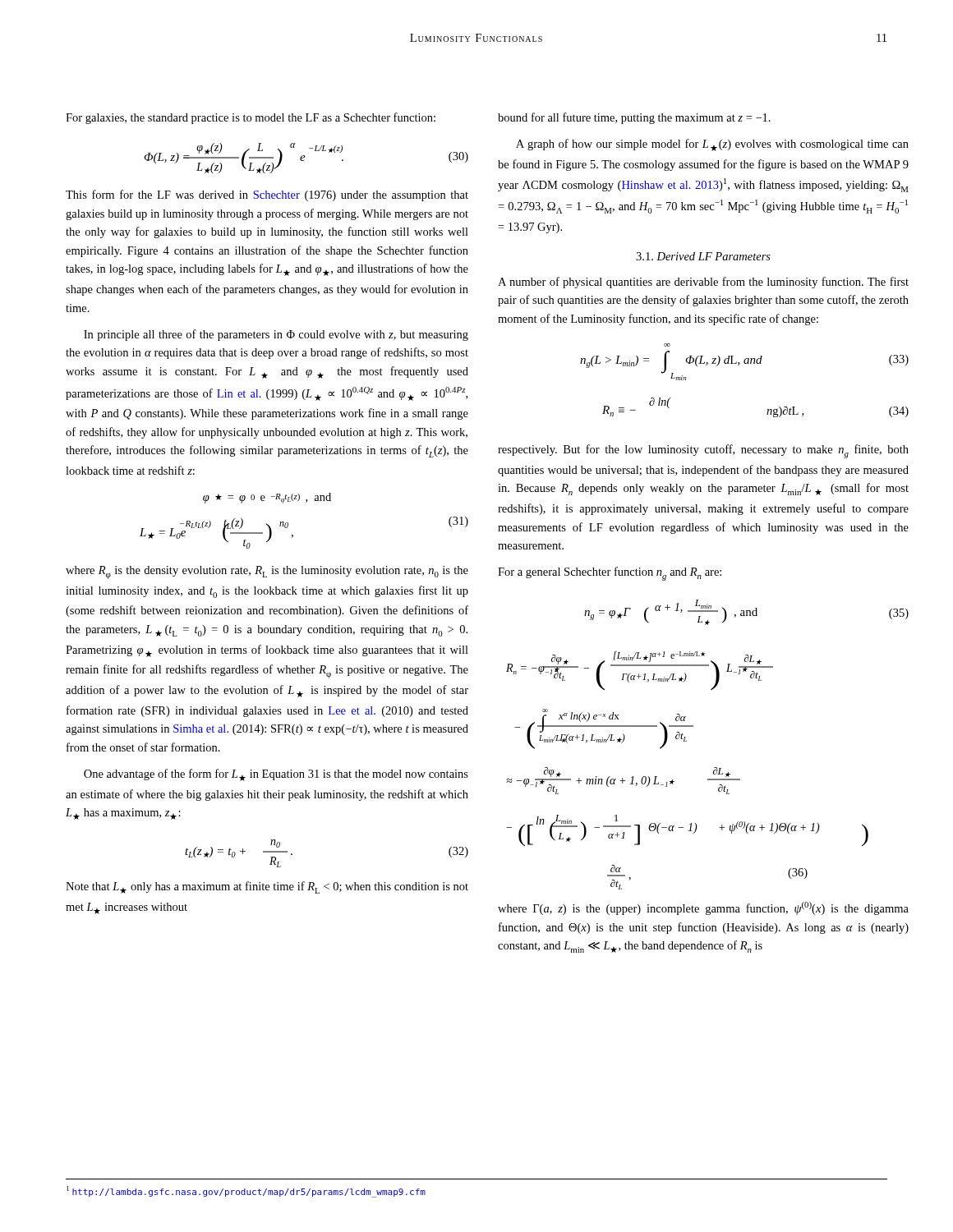Find the text block starting "ng(L > Lmin) = ∞"
Image resolution: width=953 pixels, height=1232 pixels.
744,359
